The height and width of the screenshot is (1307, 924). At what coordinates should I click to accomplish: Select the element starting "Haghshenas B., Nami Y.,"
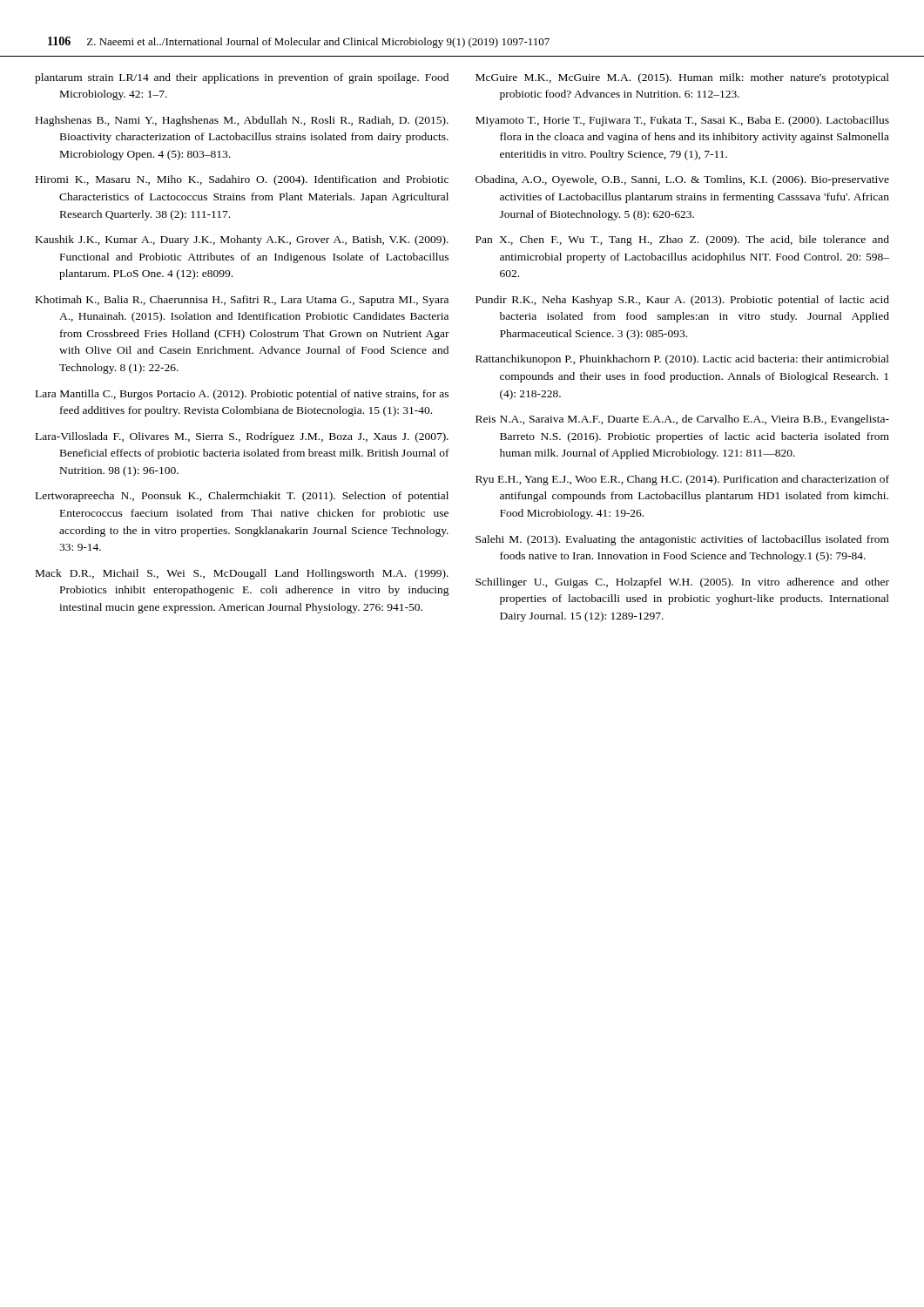coord(242,137)
